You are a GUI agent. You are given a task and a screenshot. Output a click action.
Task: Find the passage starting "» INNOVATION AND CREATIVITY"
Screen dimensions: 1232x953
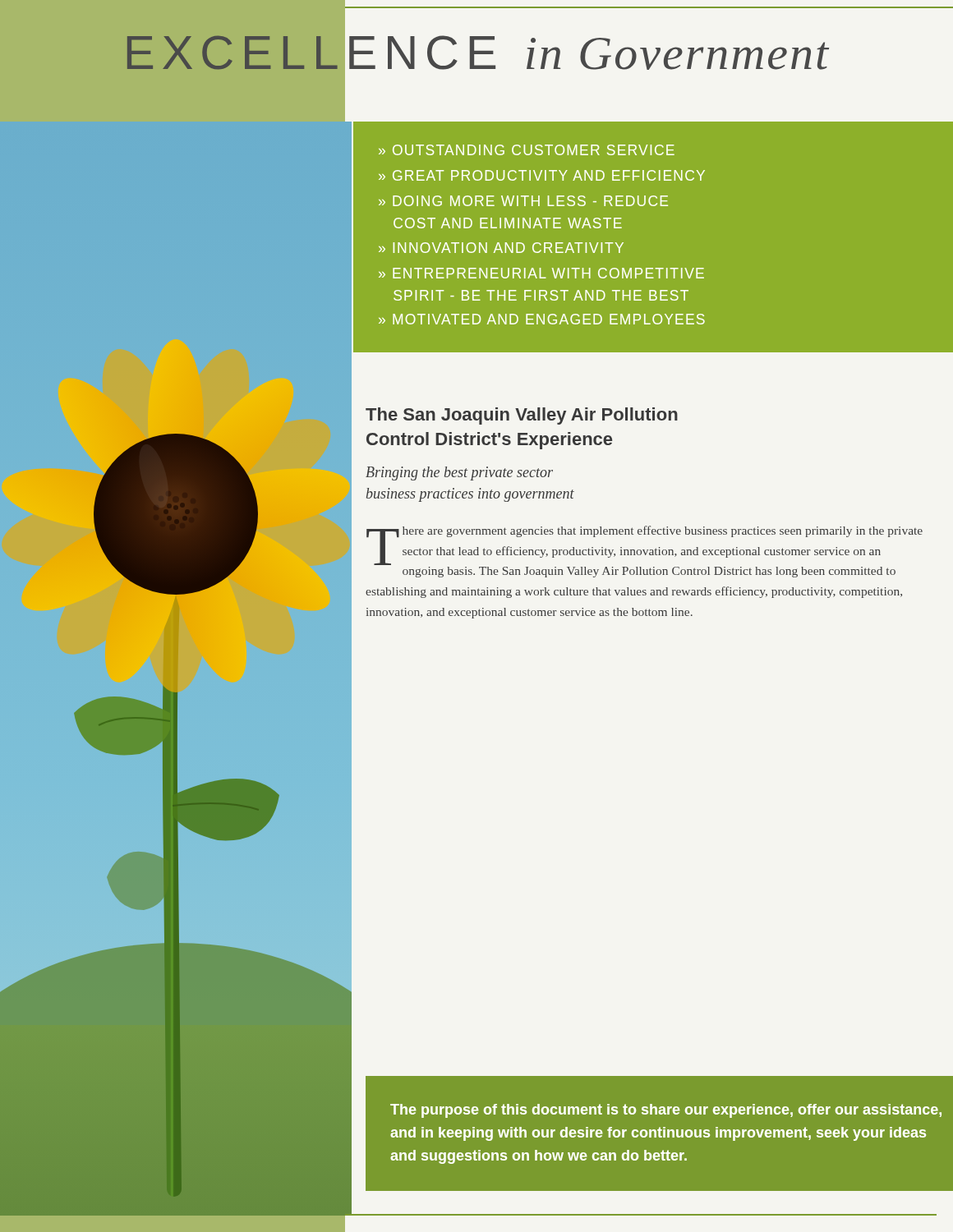501,248
